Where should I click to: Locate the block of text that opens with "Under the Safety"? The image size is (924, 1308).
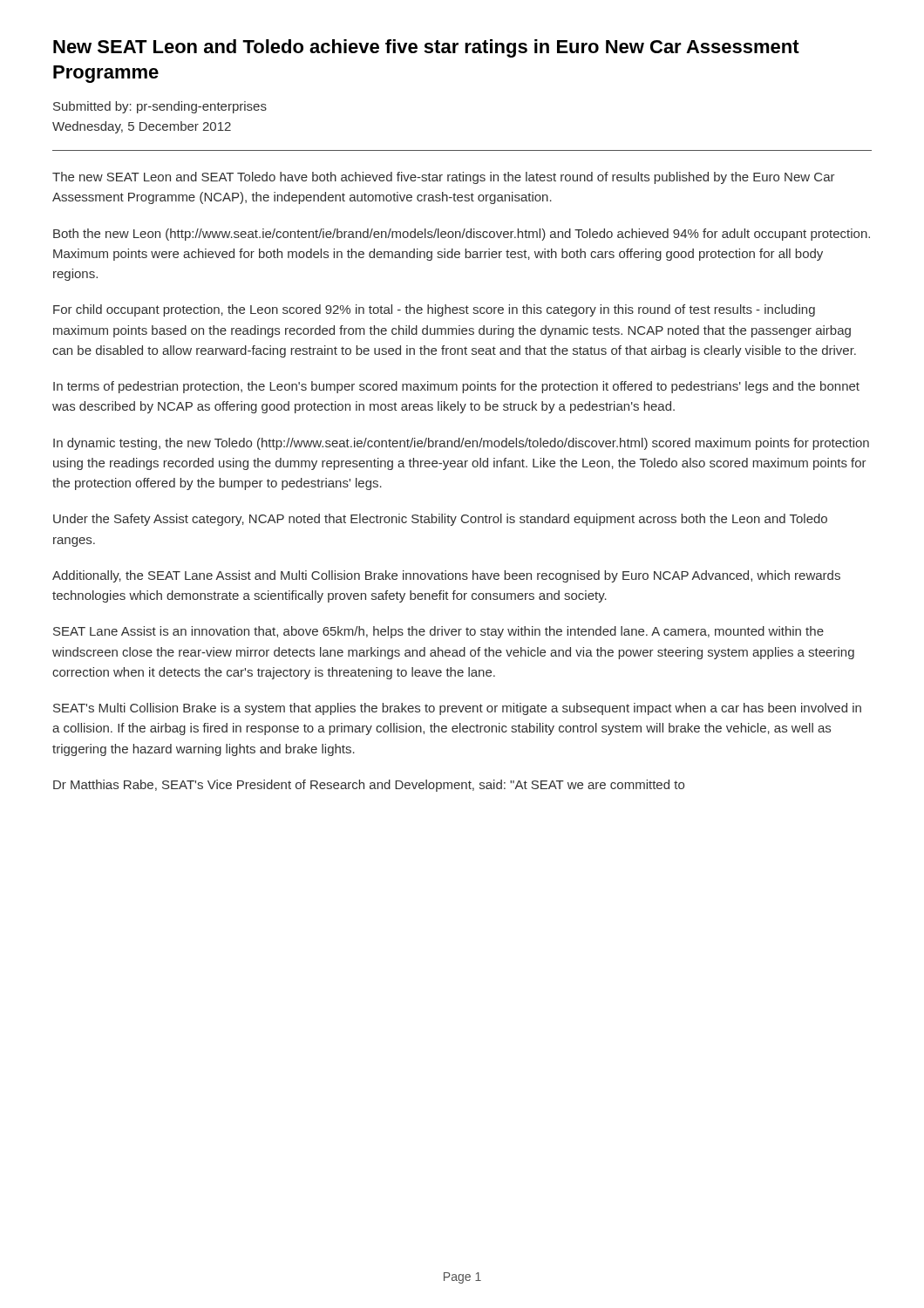440,529
